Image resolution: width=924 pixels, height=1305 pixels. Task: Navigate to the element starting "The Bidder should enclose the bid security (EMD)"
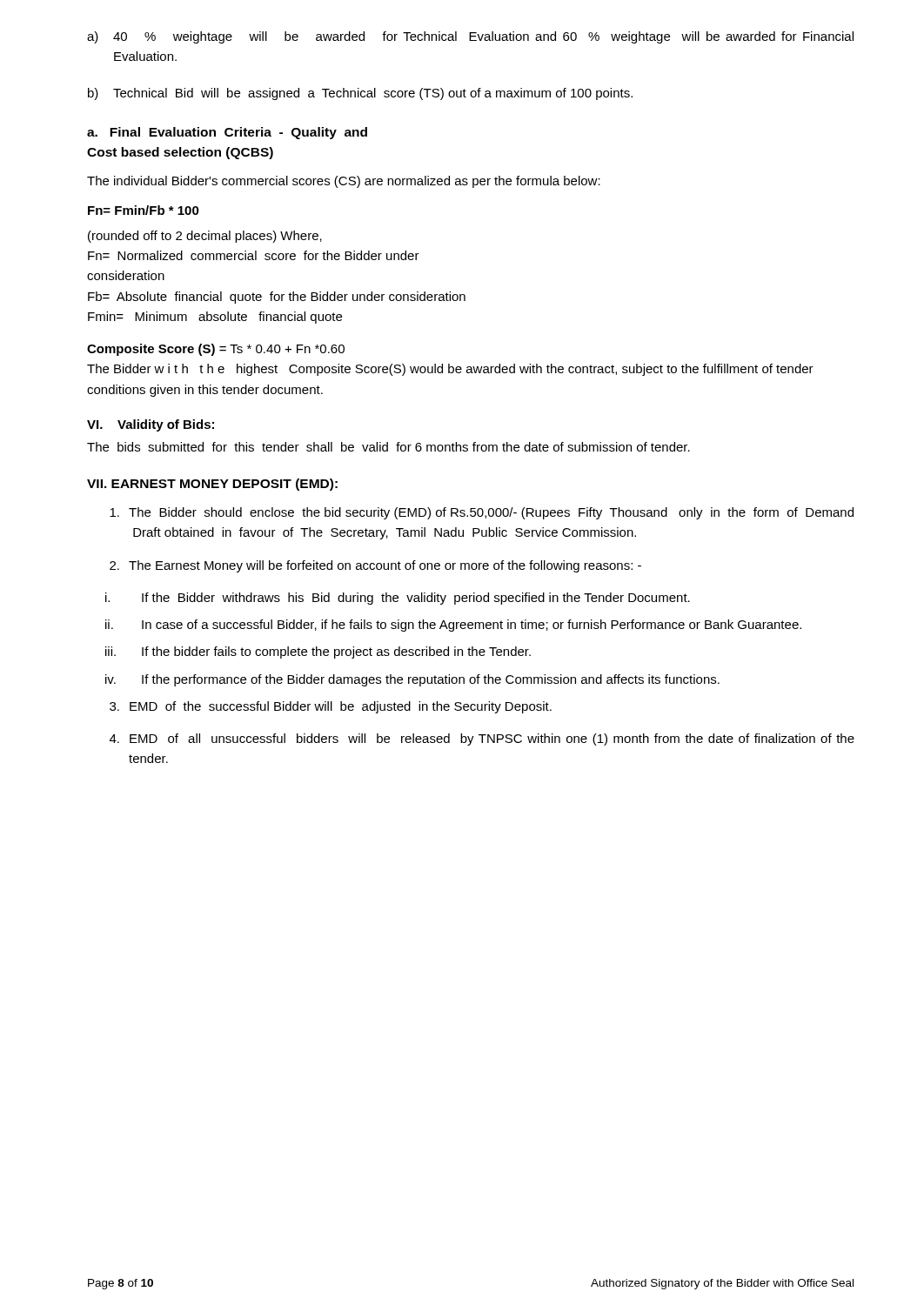coord(471,522)
